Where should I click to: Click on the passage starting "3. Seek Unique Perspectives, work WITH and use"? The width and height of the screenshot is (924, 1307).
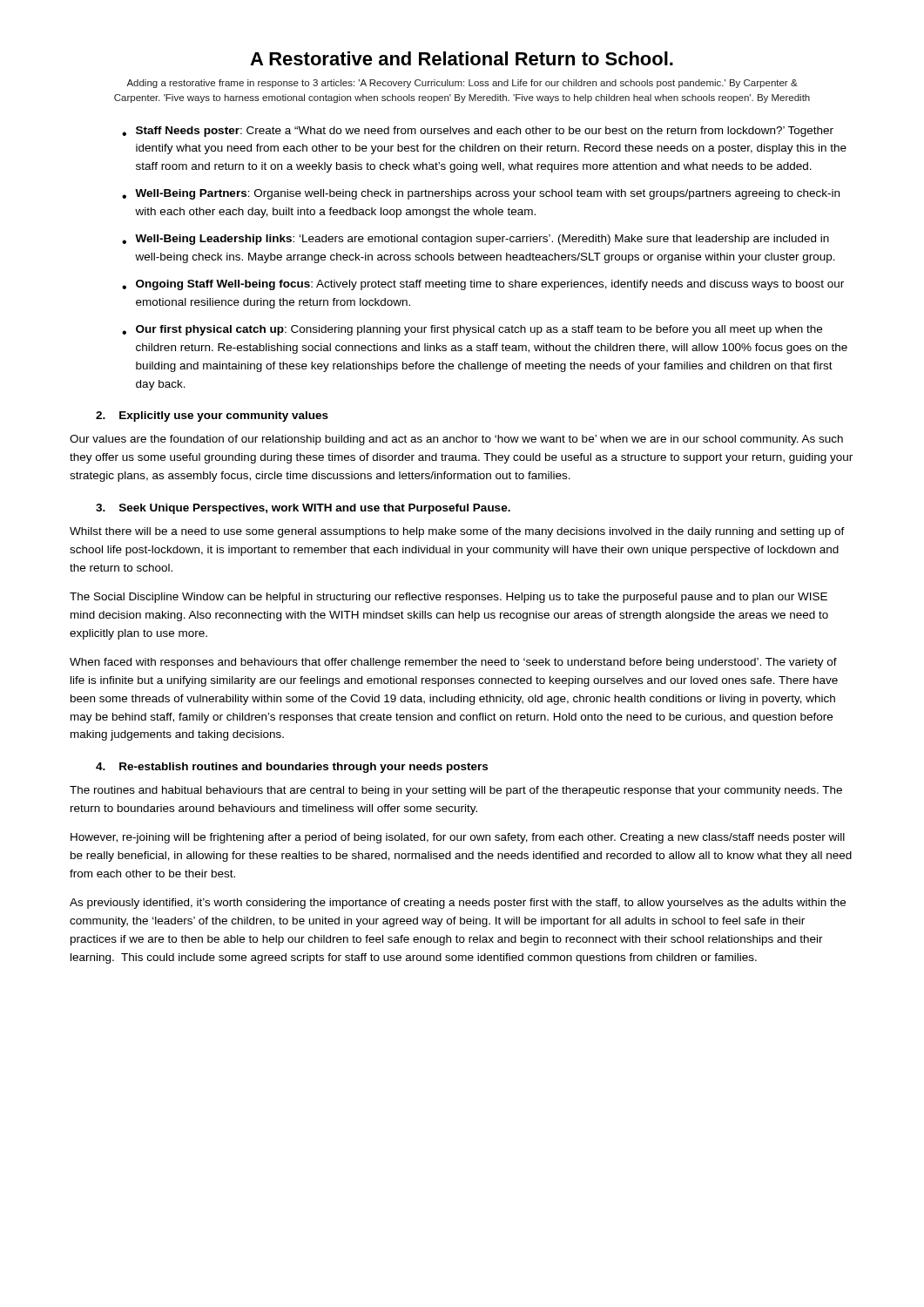click(x=303, y=508)
